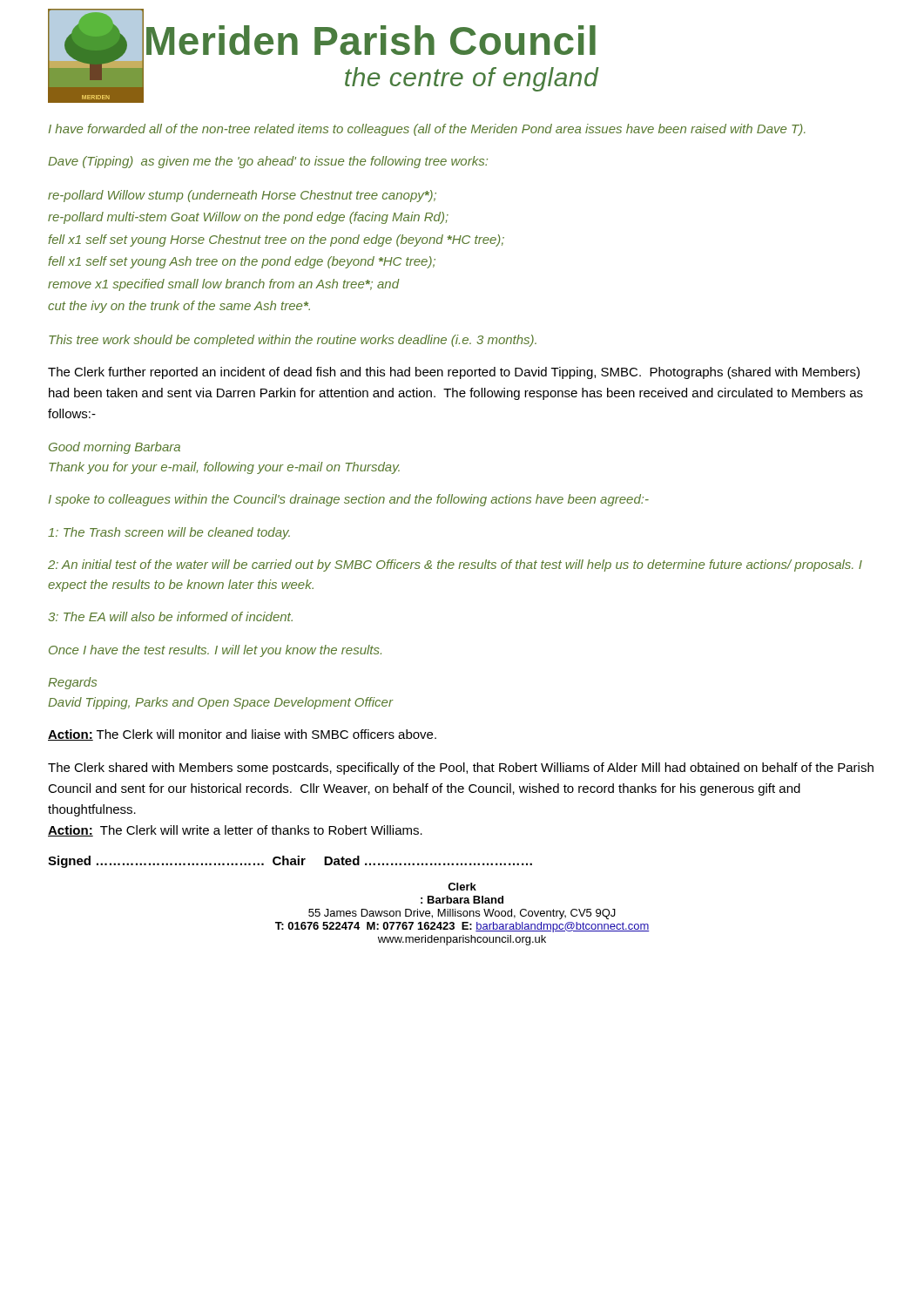Find the block on this page that starts "2: An initial test"

462,574
